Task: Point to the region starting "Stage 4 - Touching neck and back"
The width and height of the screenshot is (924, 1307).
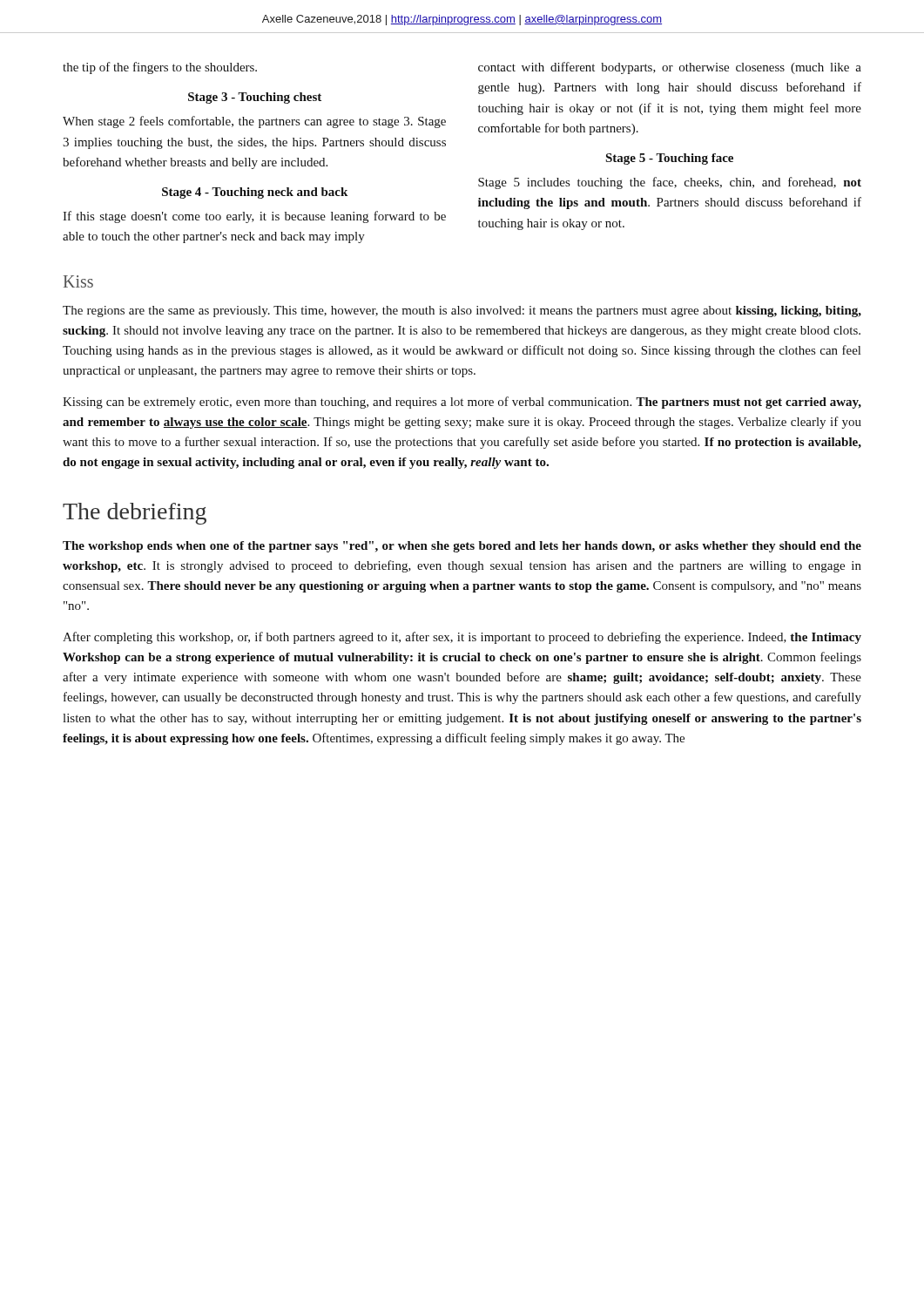Action: click(255, 192)
